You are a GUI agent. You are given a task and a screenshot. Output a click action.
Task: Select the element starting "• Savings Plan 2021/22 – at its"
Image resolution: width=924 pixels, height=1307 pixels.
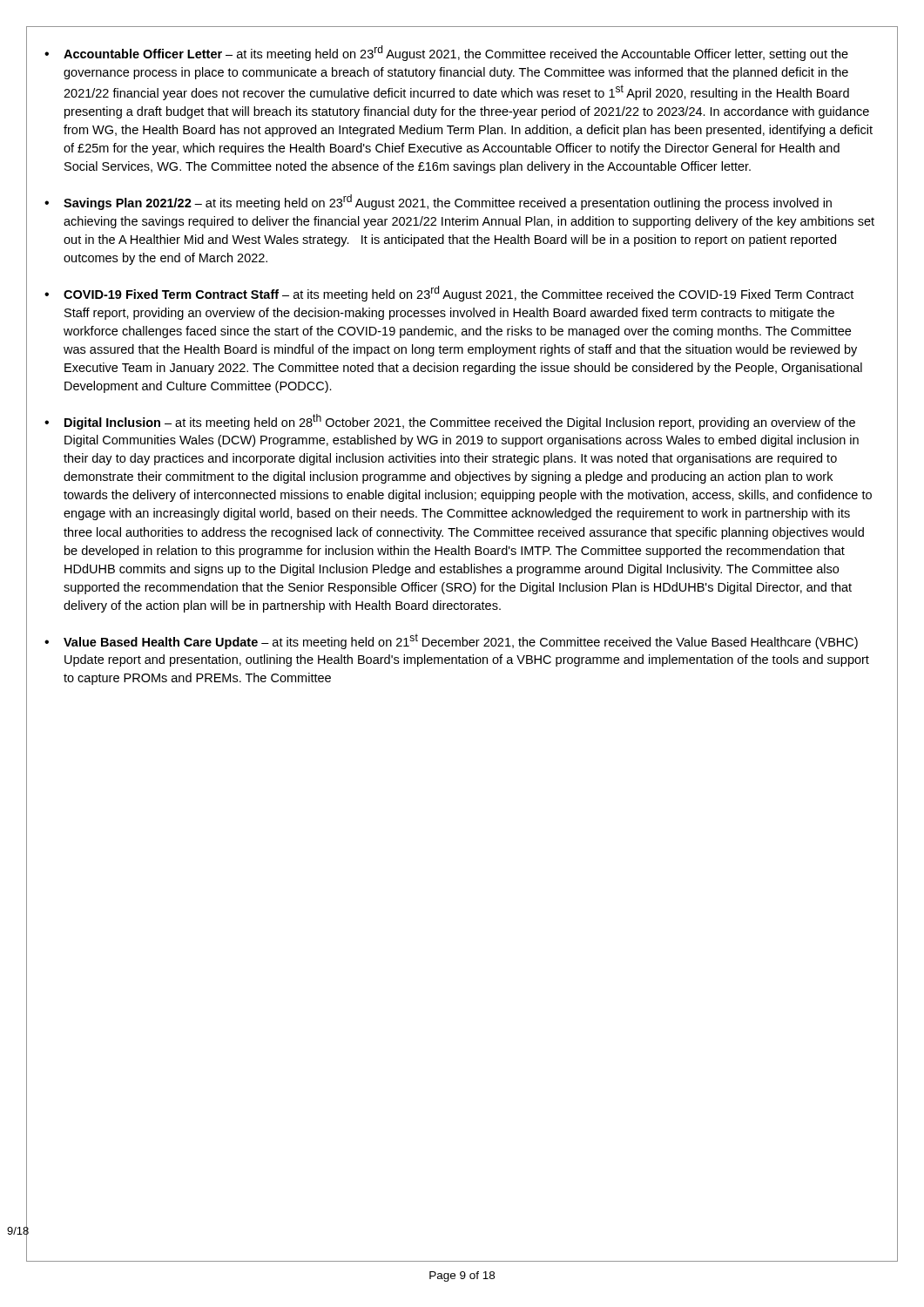[460, 229]
